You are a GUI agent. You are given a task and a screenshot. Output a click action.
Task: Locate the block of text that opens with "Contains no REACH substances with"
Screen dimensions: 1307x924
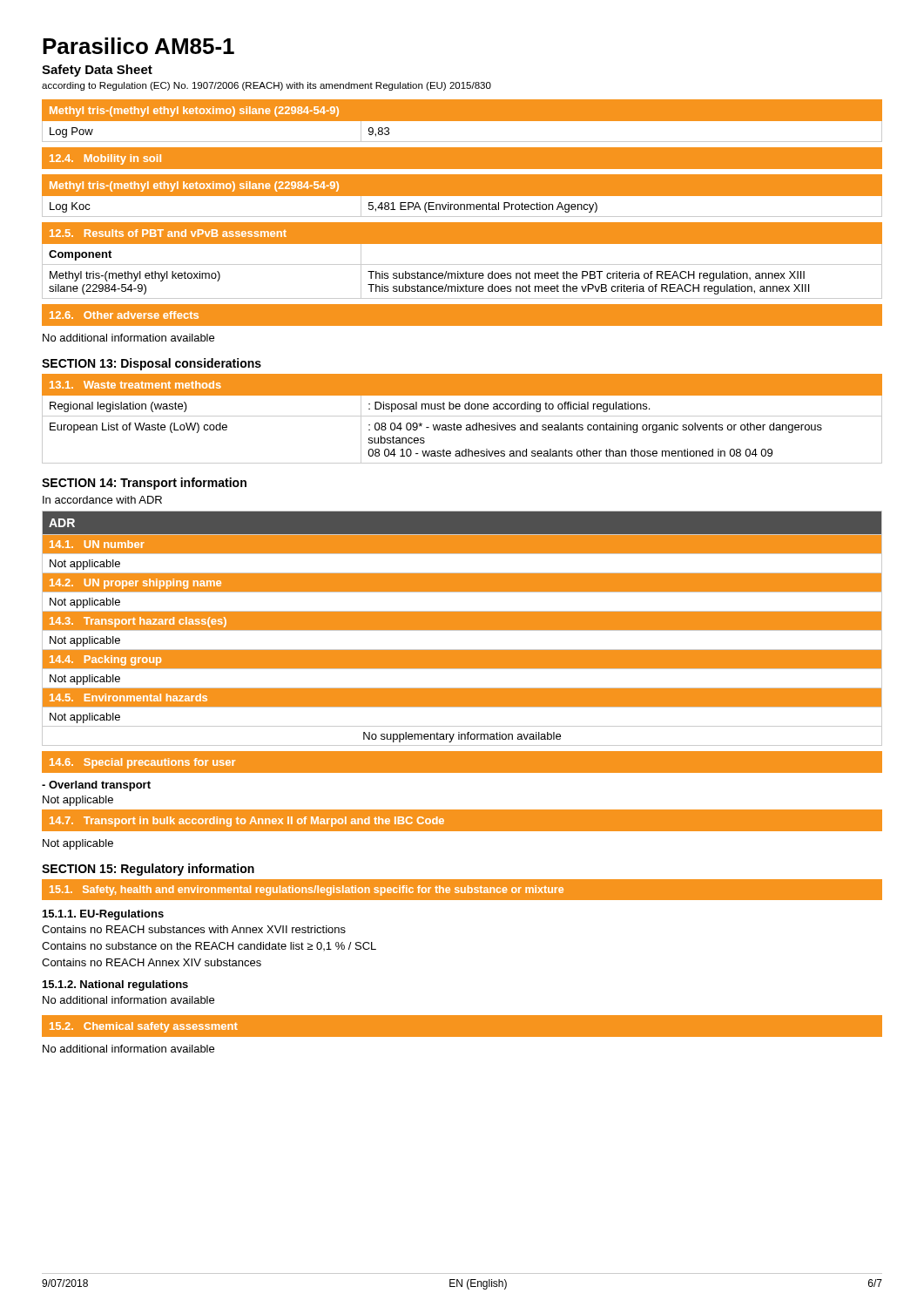pyautogui.click(x=194, y=929)
